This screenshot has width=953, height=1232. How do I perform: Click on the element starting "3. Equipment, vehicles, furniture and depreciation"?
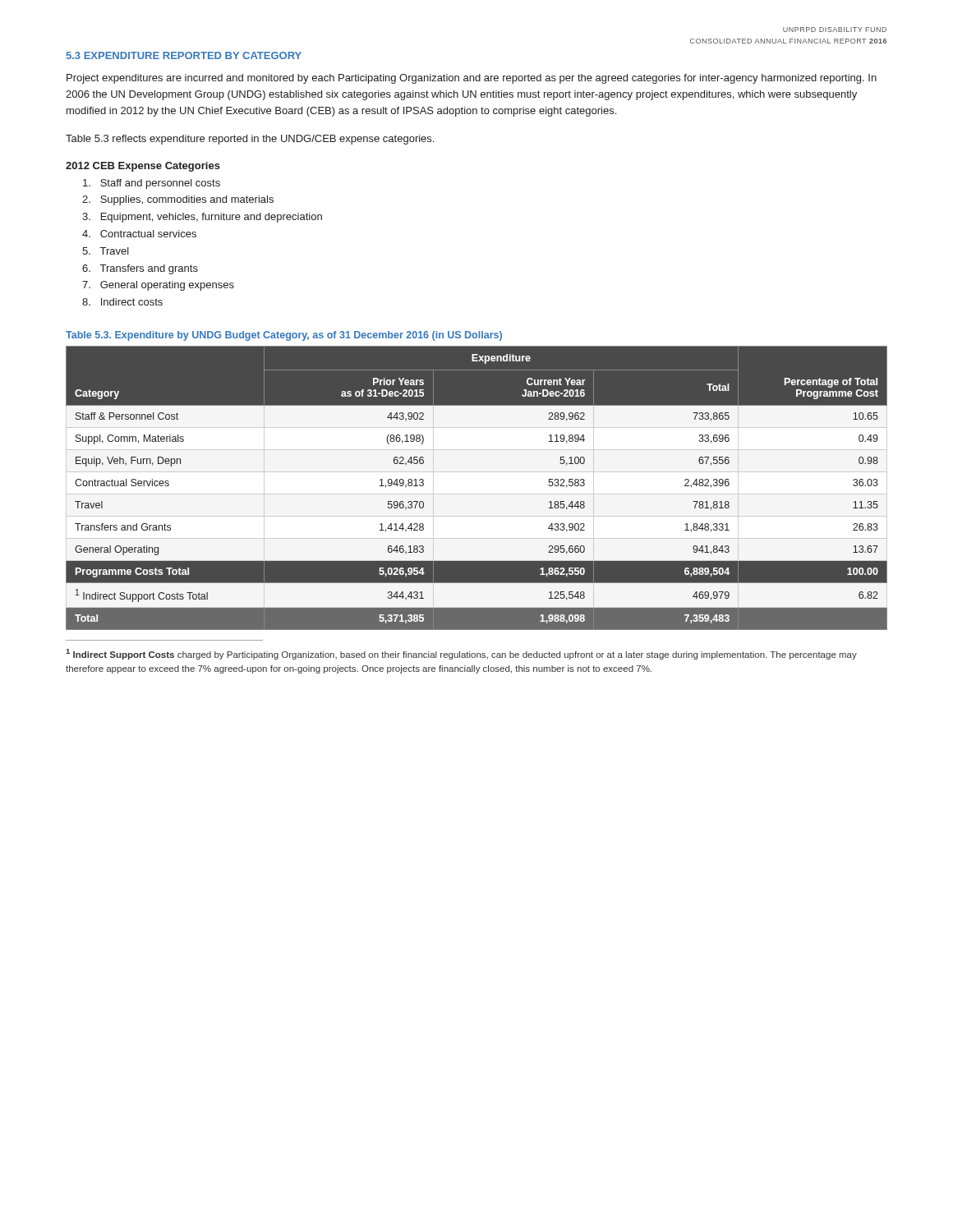(x=202, y=217)
